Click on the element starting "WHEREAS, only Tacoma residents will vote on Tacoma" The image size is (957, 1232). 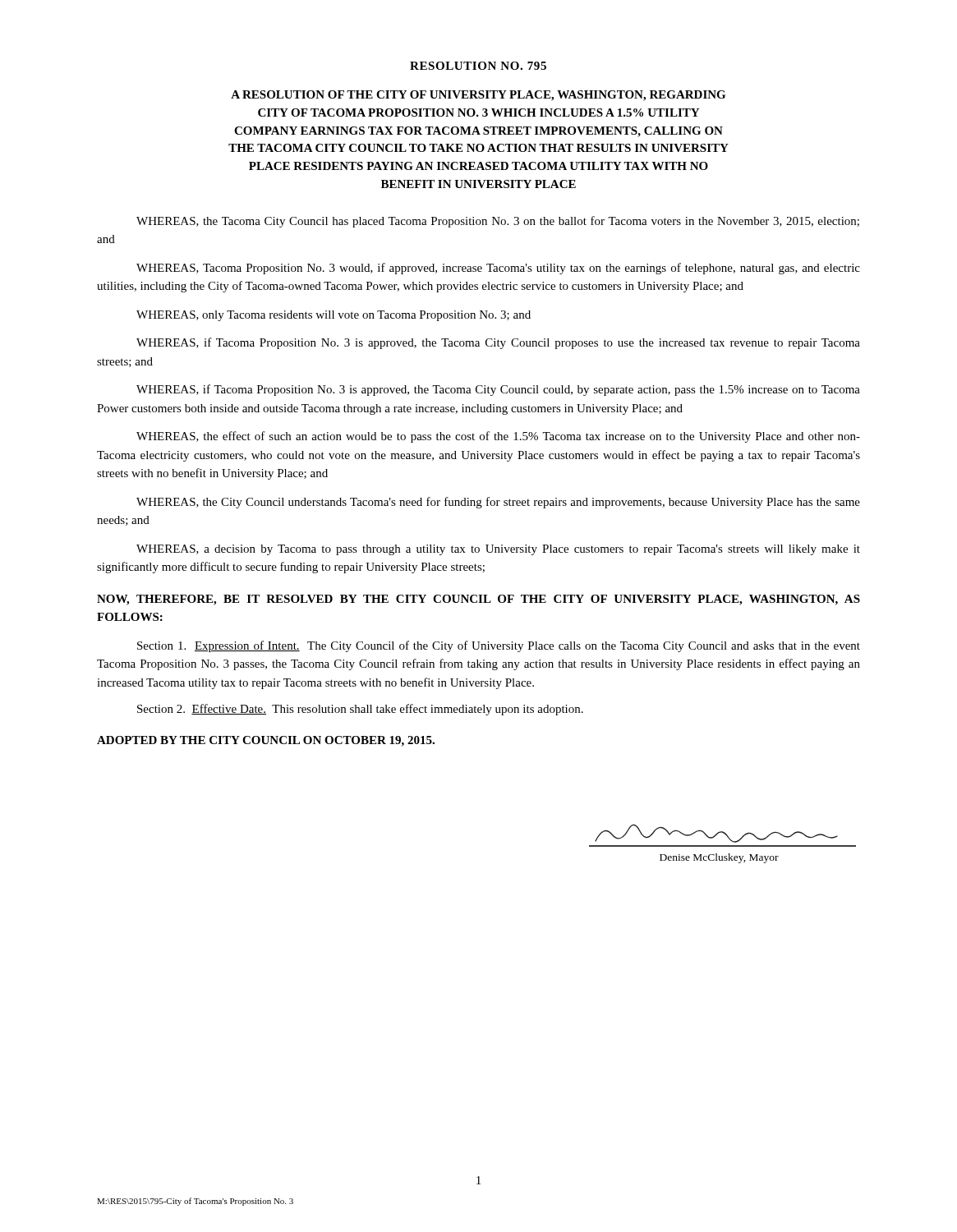[334, 314]
